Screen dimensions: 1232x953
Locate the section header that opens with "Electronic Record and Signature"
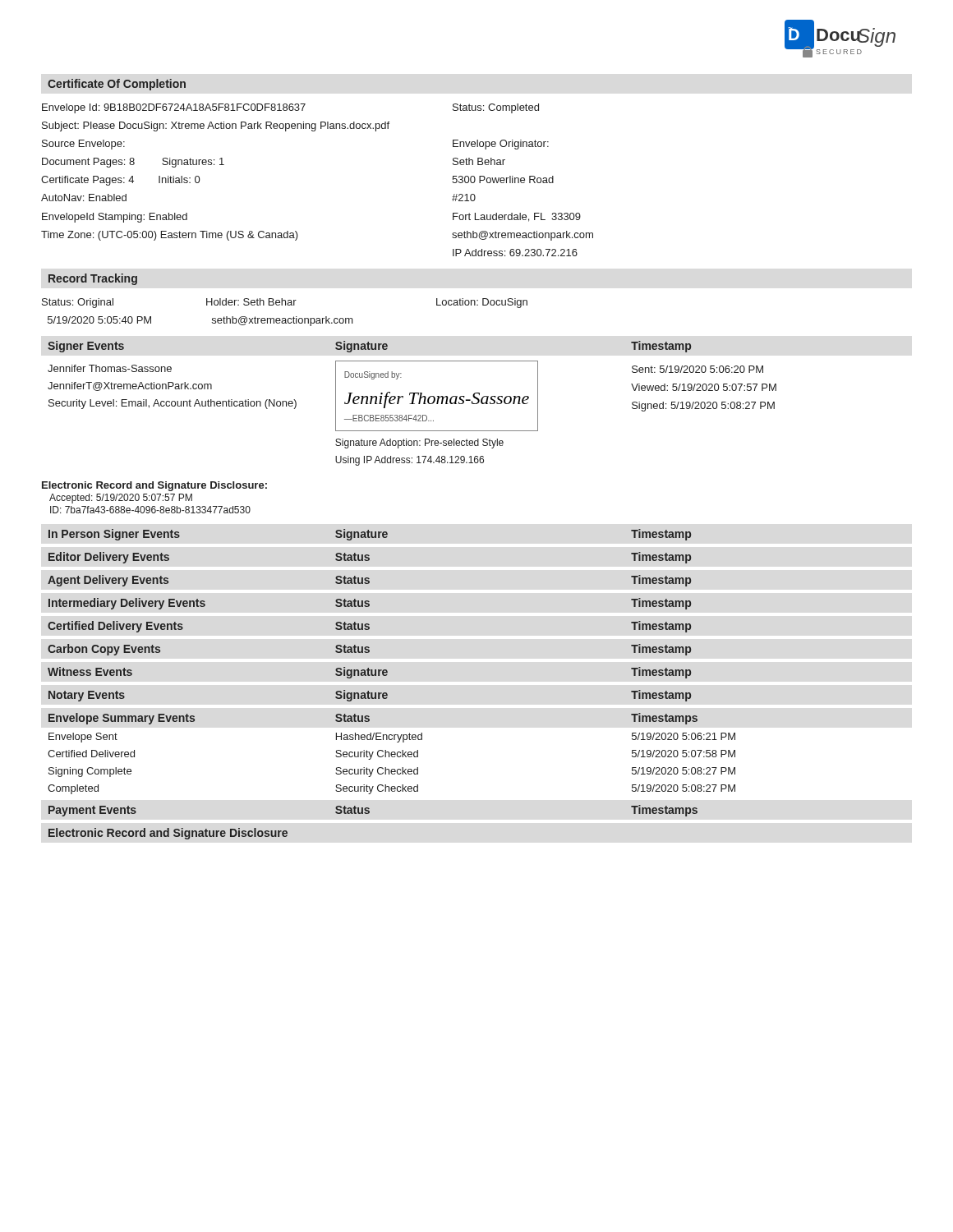168,833
